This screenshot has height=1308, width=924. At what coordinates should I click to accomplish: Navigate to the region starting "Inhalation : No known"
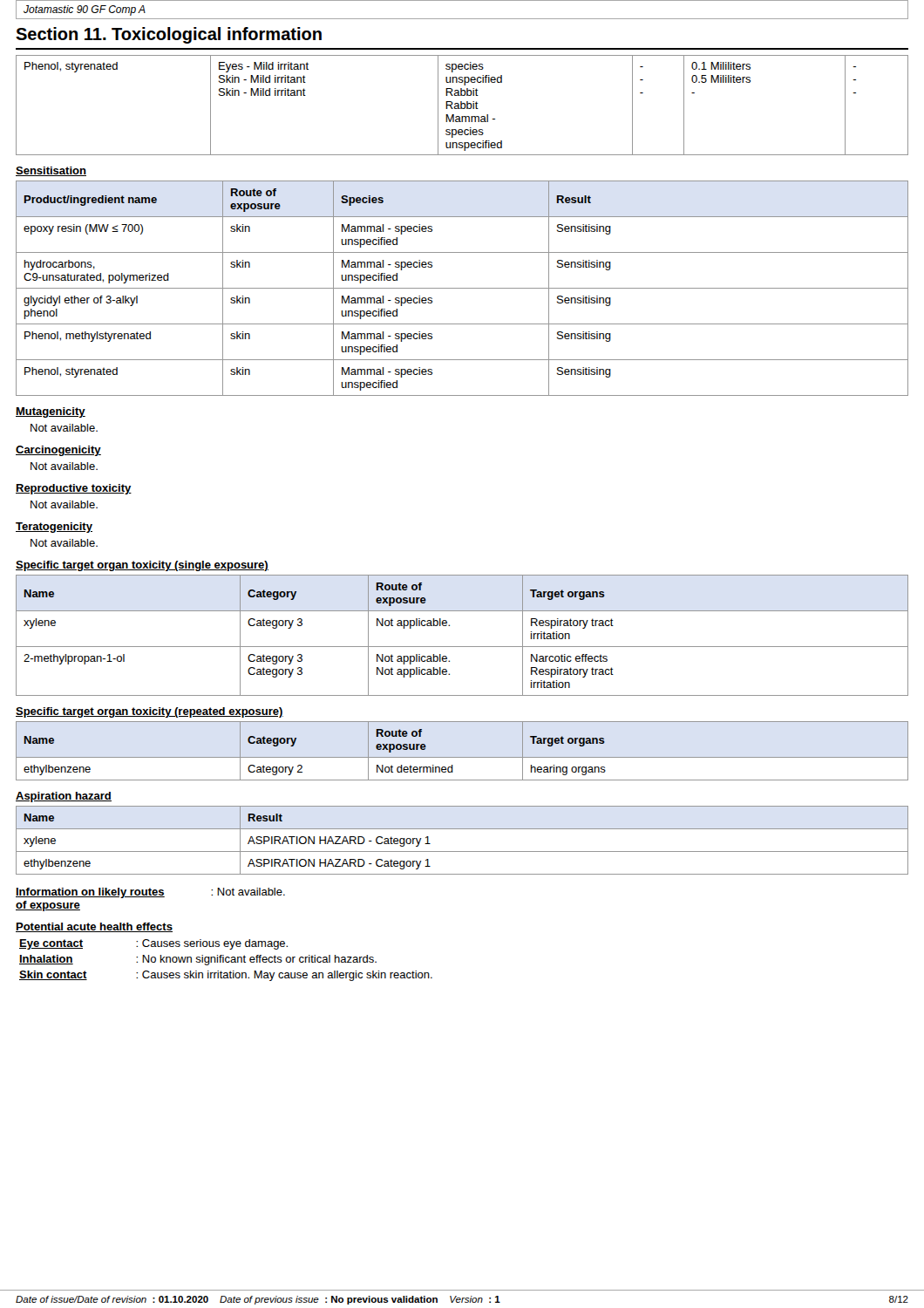tap(198, 959)
